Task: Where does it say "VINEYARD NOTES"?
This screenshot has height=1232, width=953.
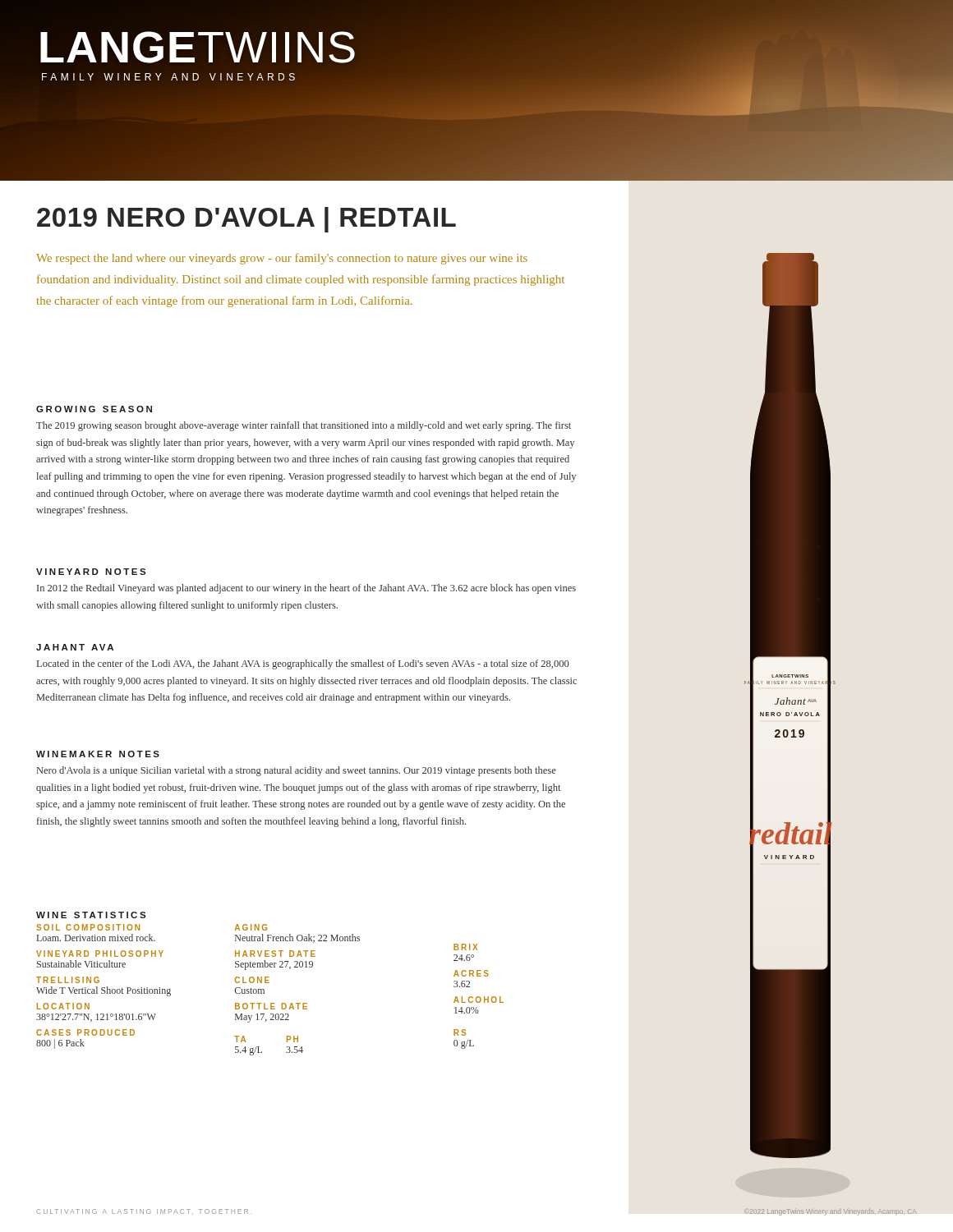Action: [92, 572]
